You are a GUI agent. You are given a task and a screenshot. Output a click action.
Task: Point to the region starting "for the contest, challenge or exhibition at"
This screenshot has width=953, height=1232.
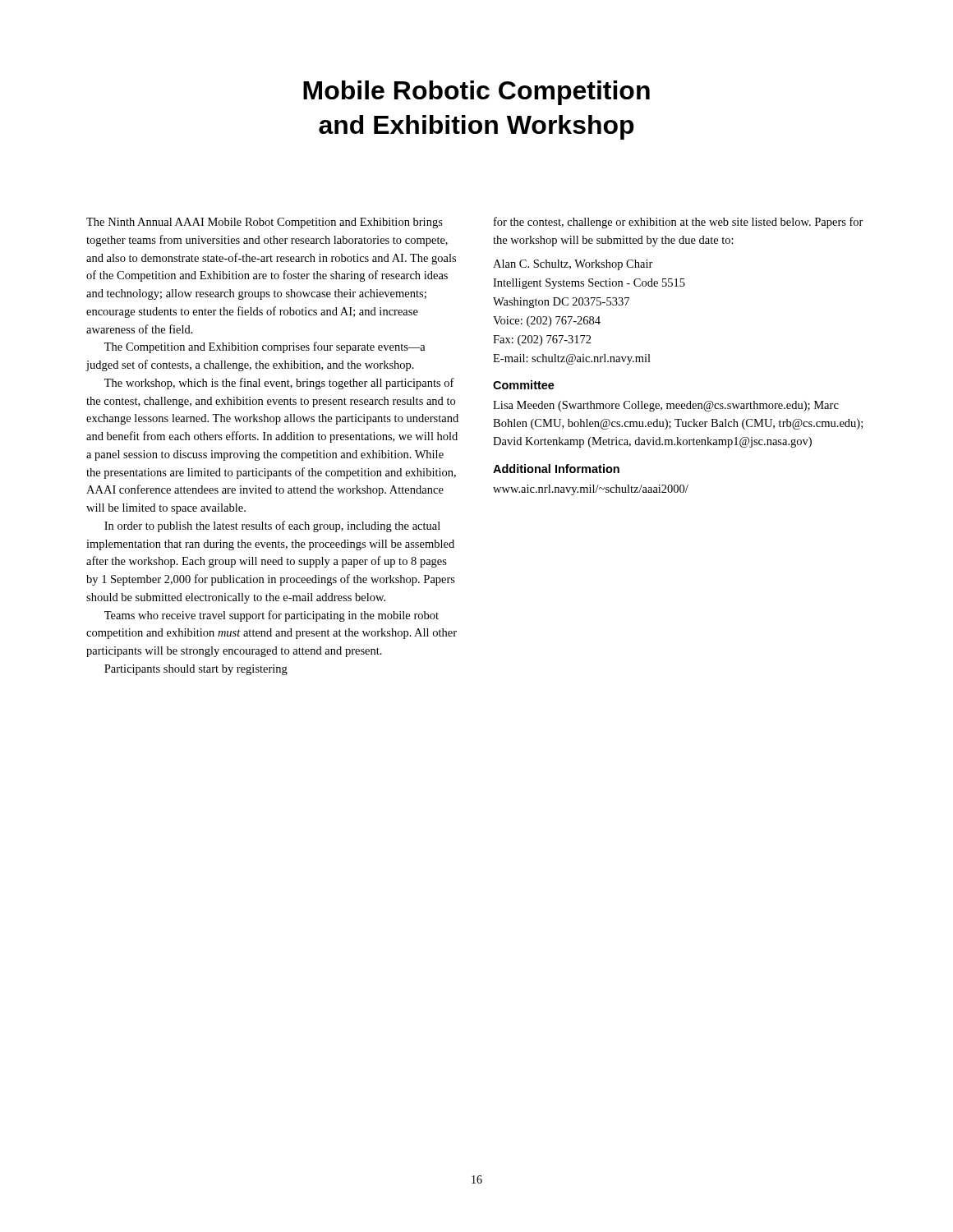pyautogui.click(x=680, y=231)
